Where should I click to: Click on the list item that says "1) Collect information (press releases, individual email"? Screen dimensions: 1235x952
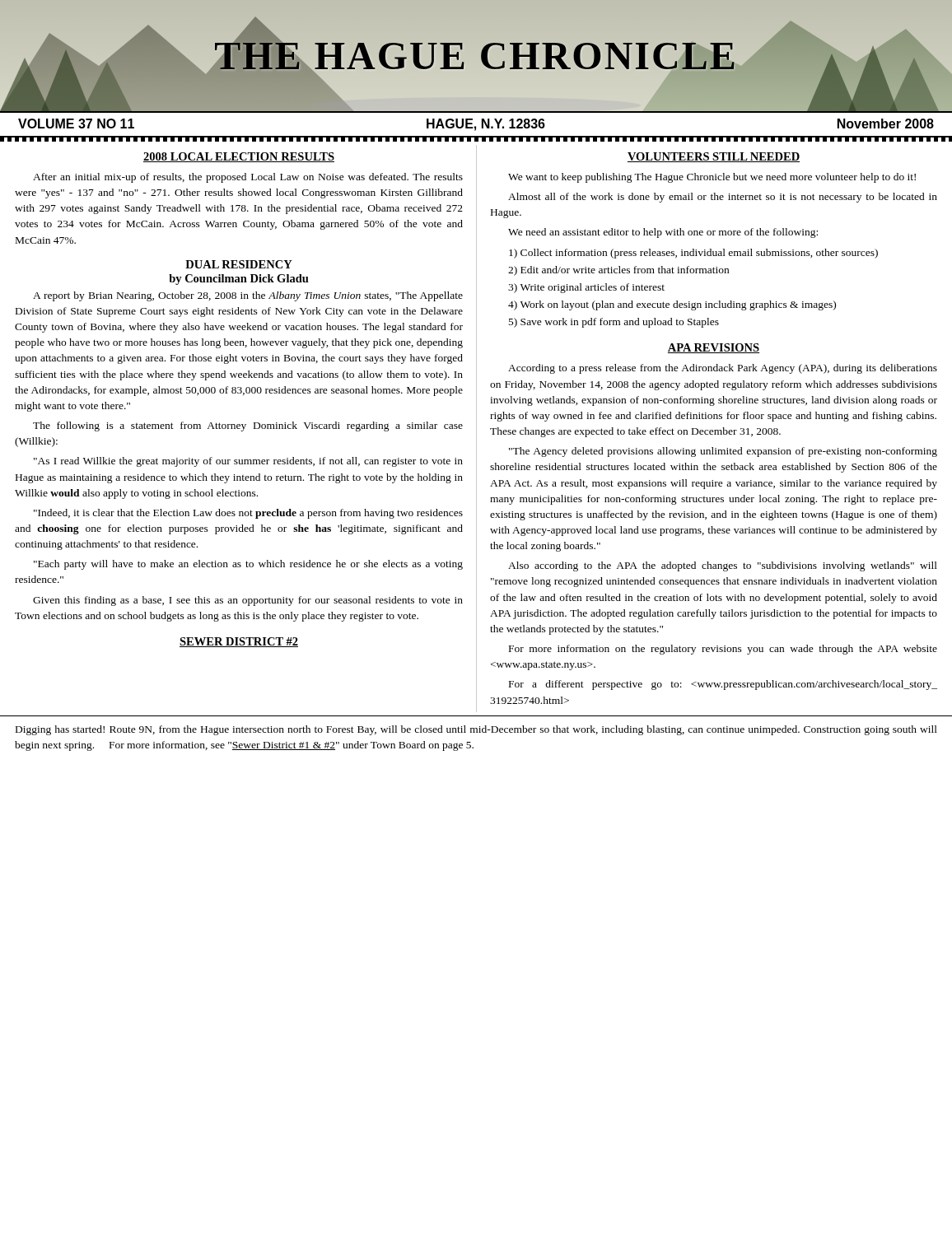(693, 252)
